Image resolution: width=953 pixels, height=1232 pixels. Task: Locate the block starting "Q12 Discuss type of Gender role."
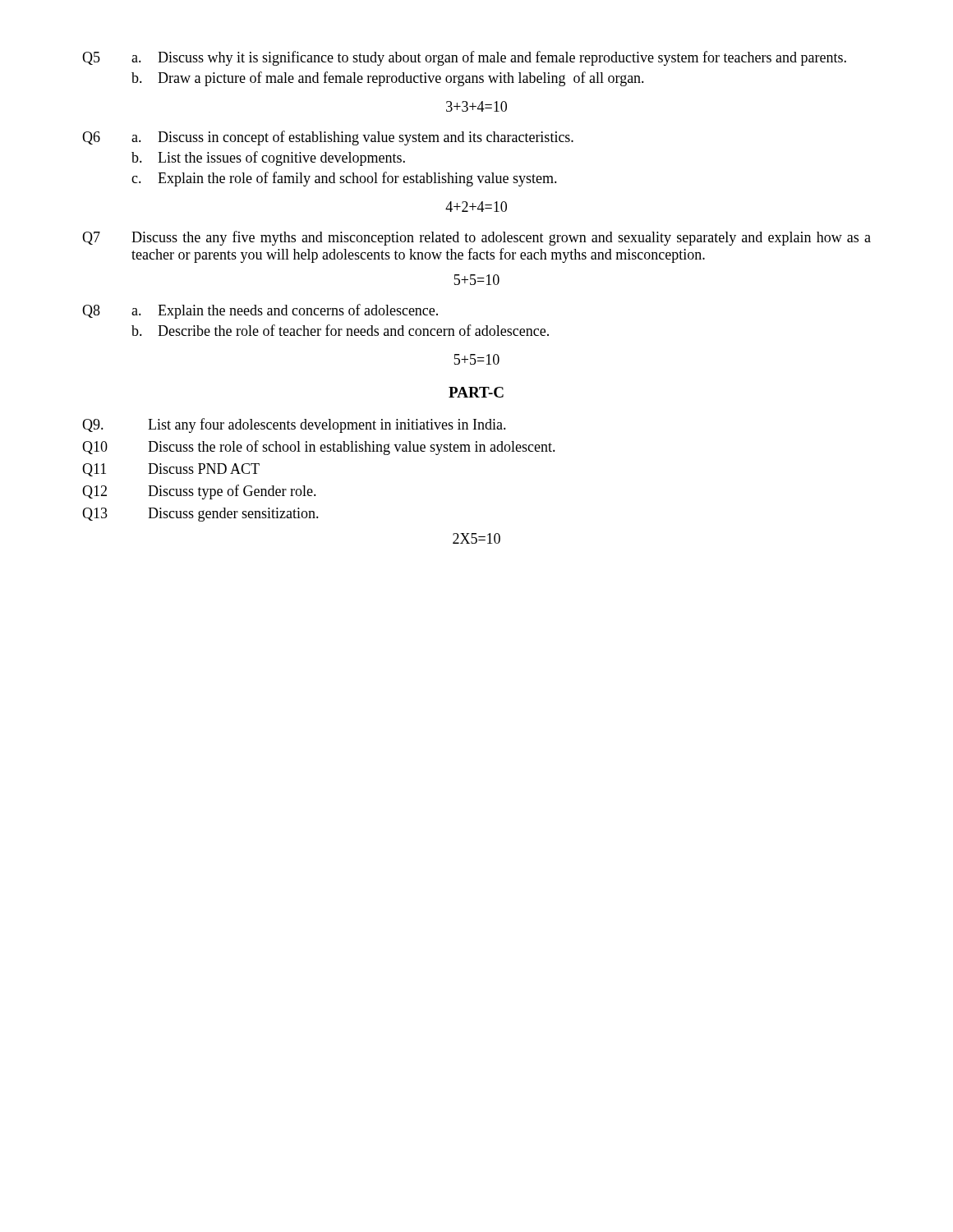point(199,492)
